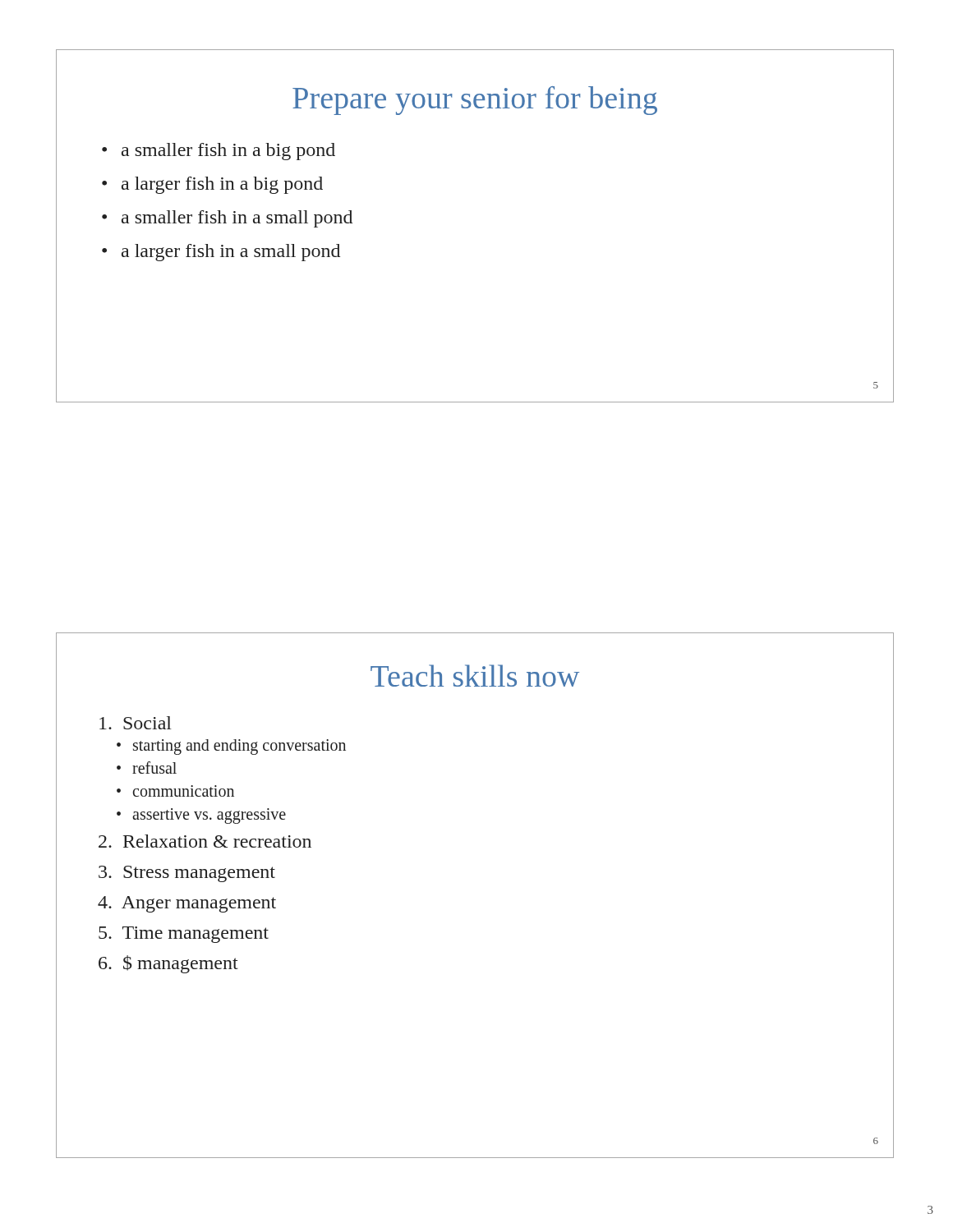Select the text starting "4. Anger management"
Screen dimensions: 1232x953
tap(187, 902)
